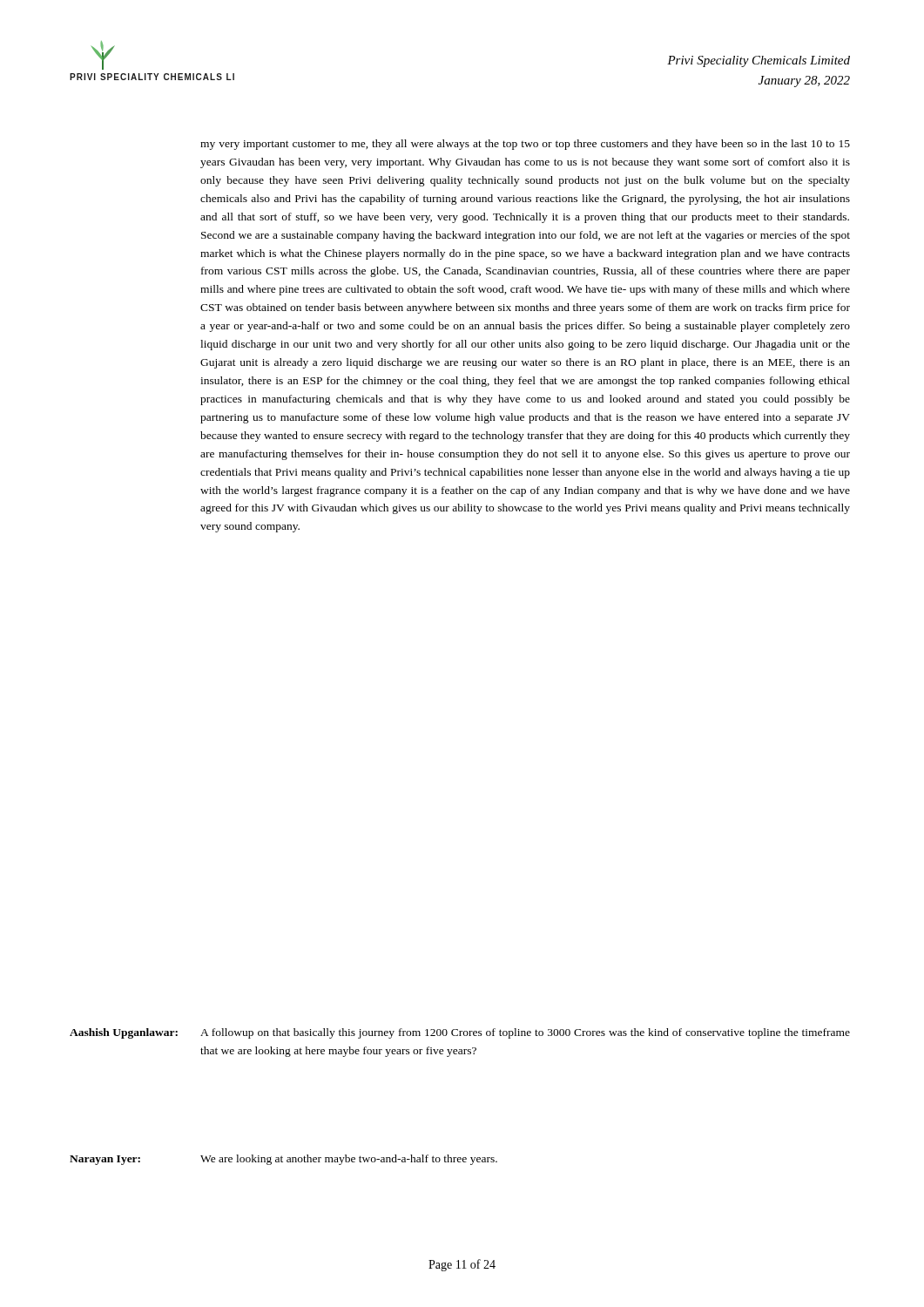The height and width of the screenshot is (1307, 924).
Task: Locate the logo
Action: click(x=152, y=63)
